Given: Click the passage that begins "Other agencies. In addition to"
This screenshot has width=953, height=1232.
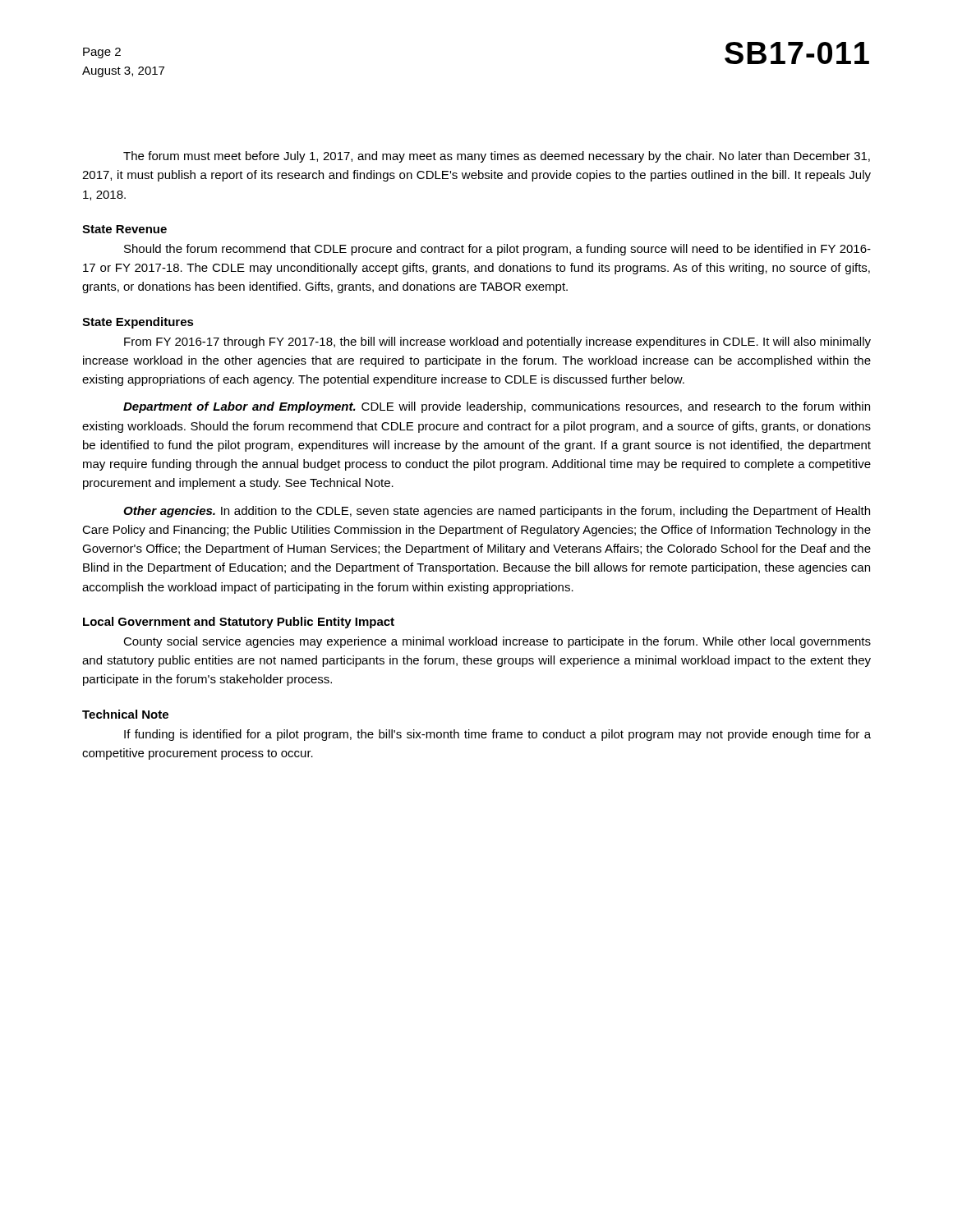Looking at the screenshot, I should coord(476,548).
